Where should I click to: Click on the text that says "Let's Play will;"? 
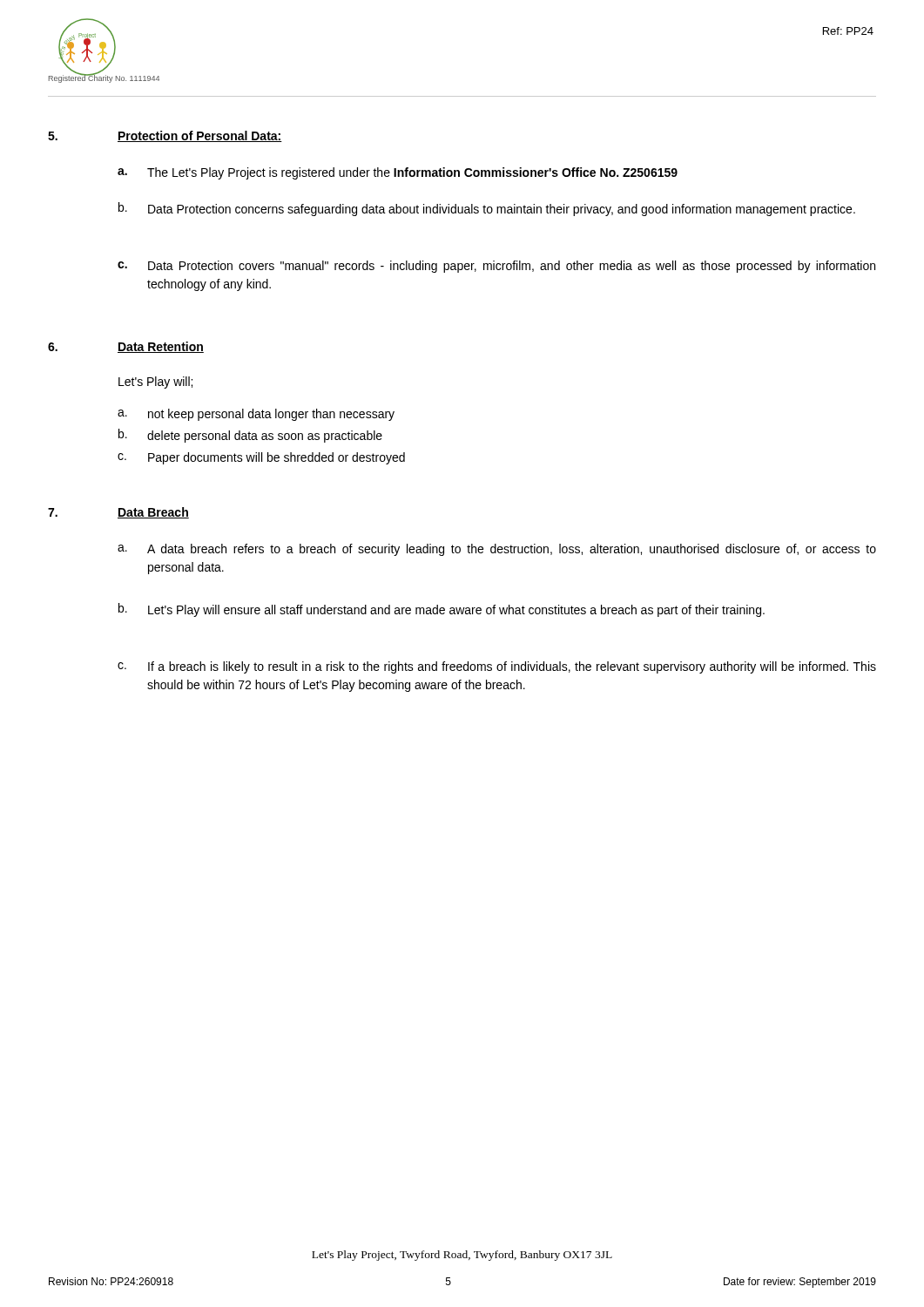point(156,382)
